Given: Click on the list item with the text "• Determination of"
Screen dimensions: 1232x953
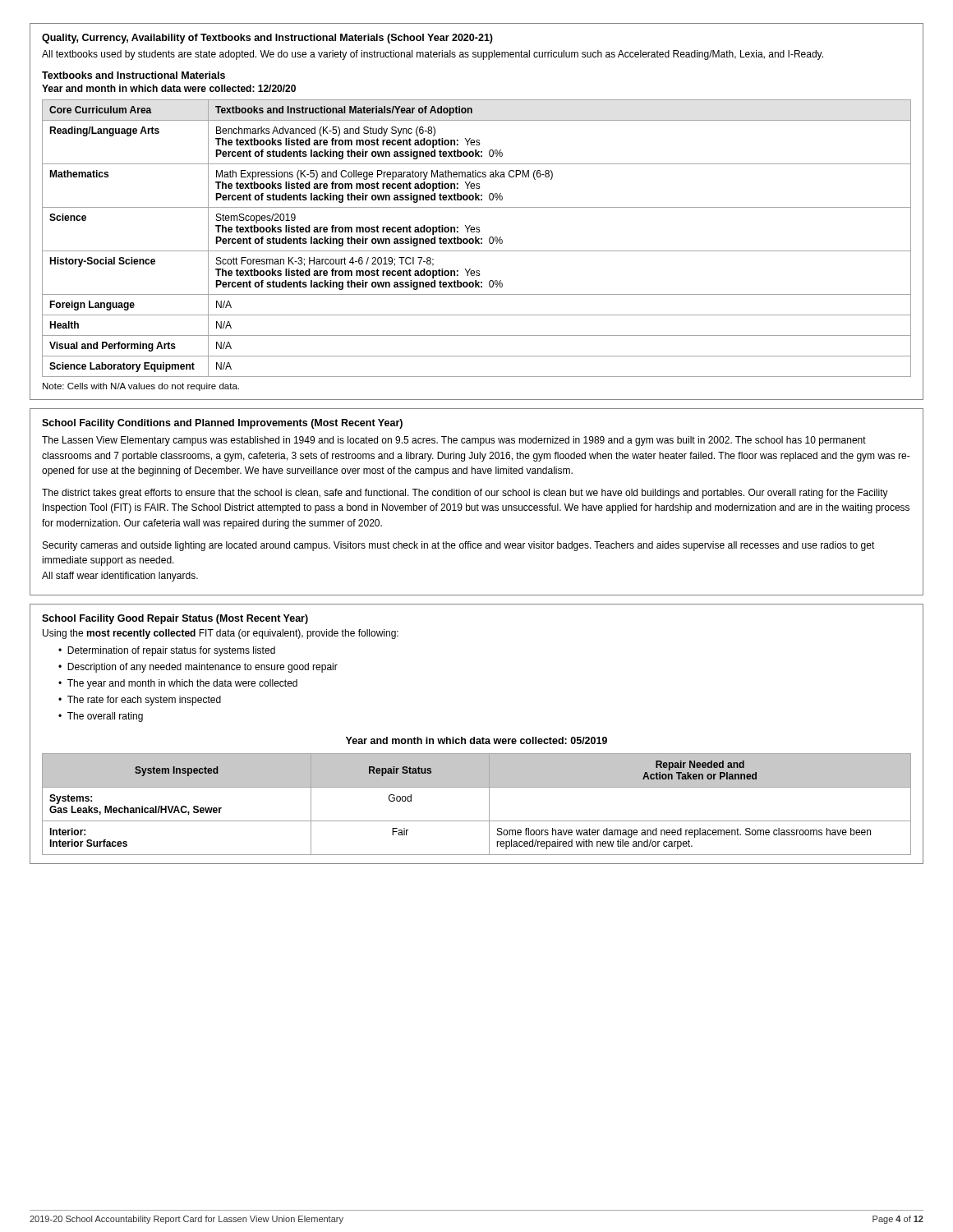Looking at the screenshot, I should [x=167, y=651].
